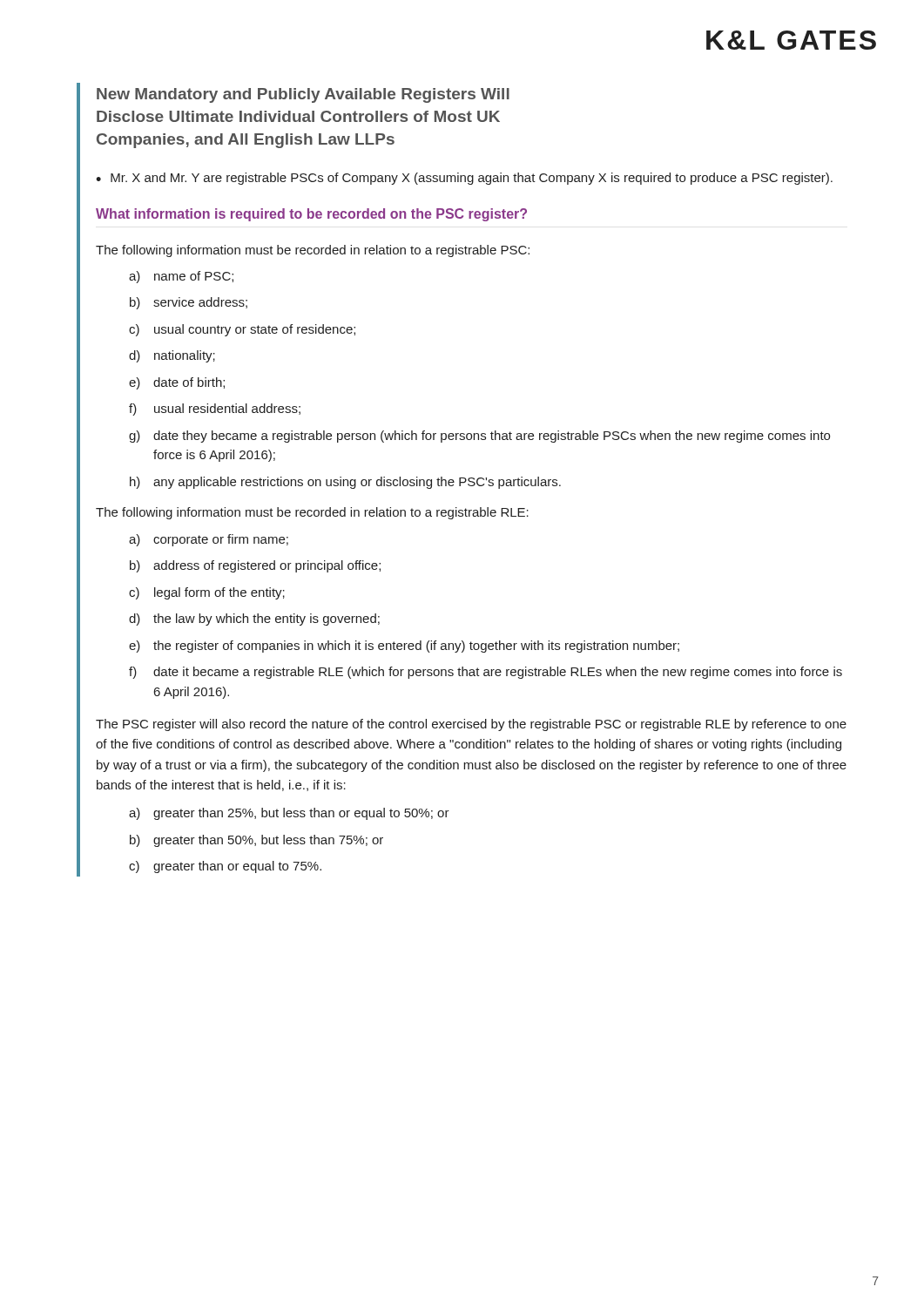Image resolution: width=924 pixels, height=1307 pixels.
Task: Locate the block of text that opens with "b) greater than 50%,"
Action: click(x=256, y=840)
